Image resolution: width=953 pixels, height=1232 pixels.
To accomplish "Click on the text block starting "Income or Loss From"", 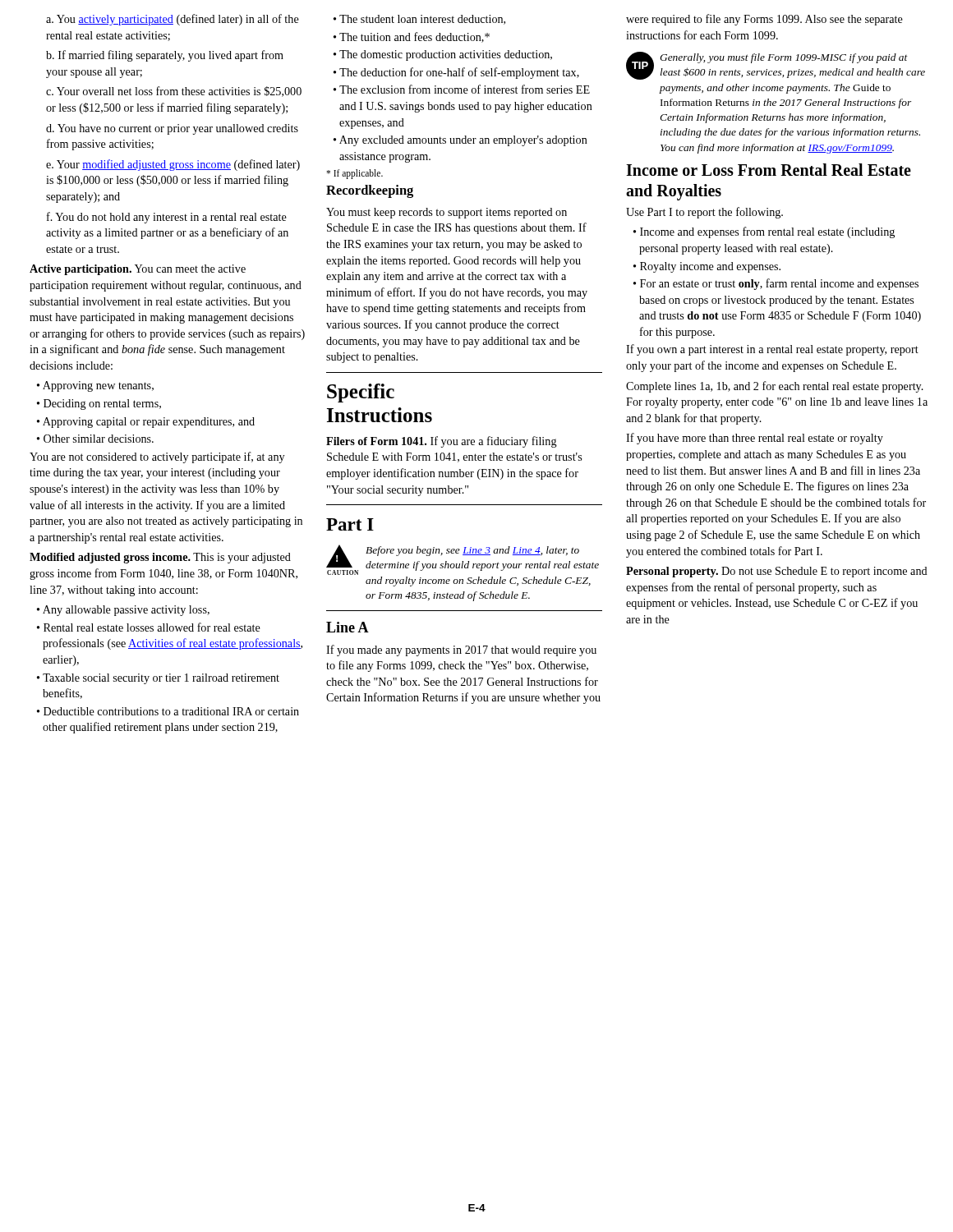I will (x=777, y=180).
